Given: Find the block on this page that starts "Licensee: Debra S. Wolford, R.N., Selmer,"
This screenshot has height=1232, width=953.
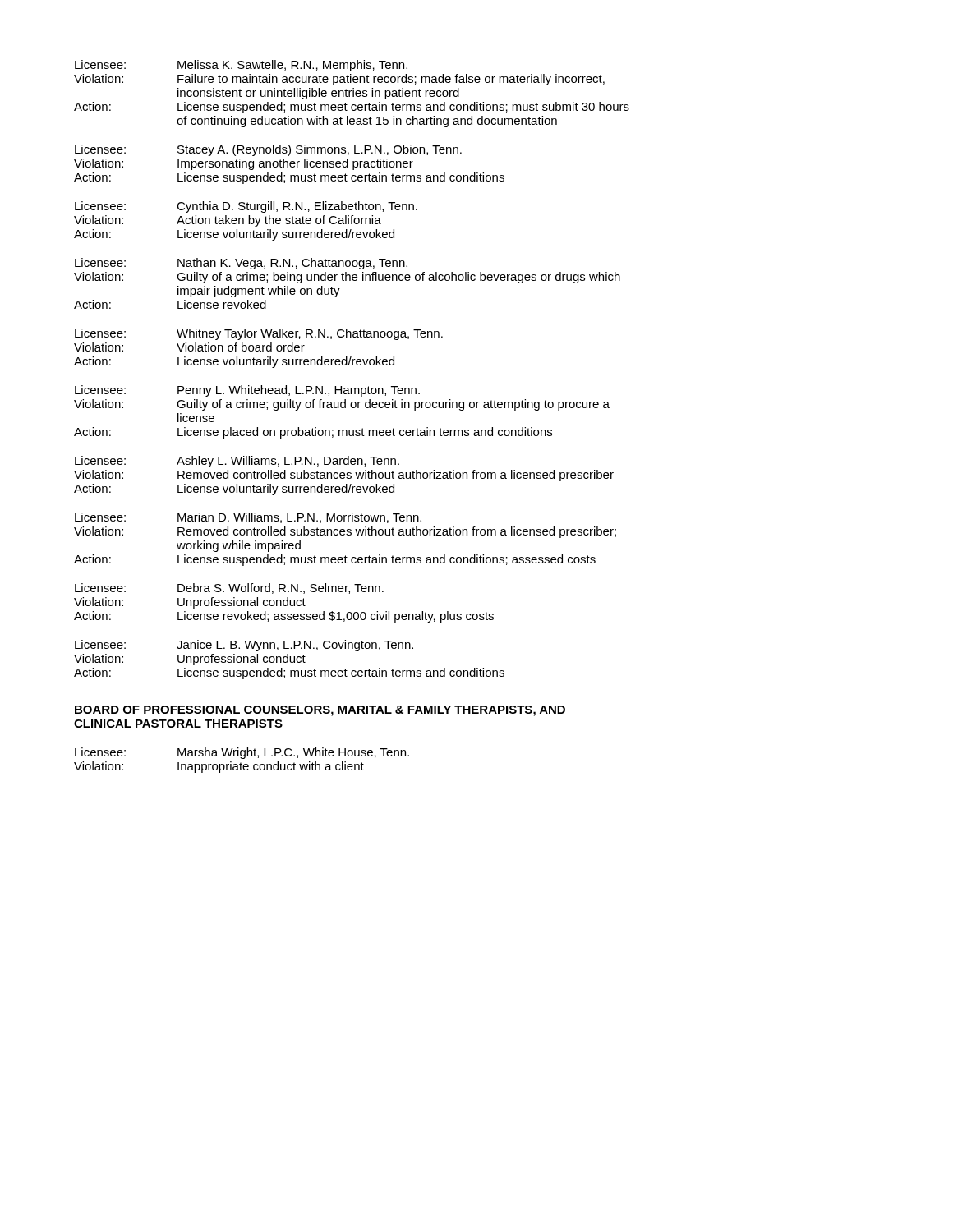Looking at the screenshot, I should click(476, 602).
